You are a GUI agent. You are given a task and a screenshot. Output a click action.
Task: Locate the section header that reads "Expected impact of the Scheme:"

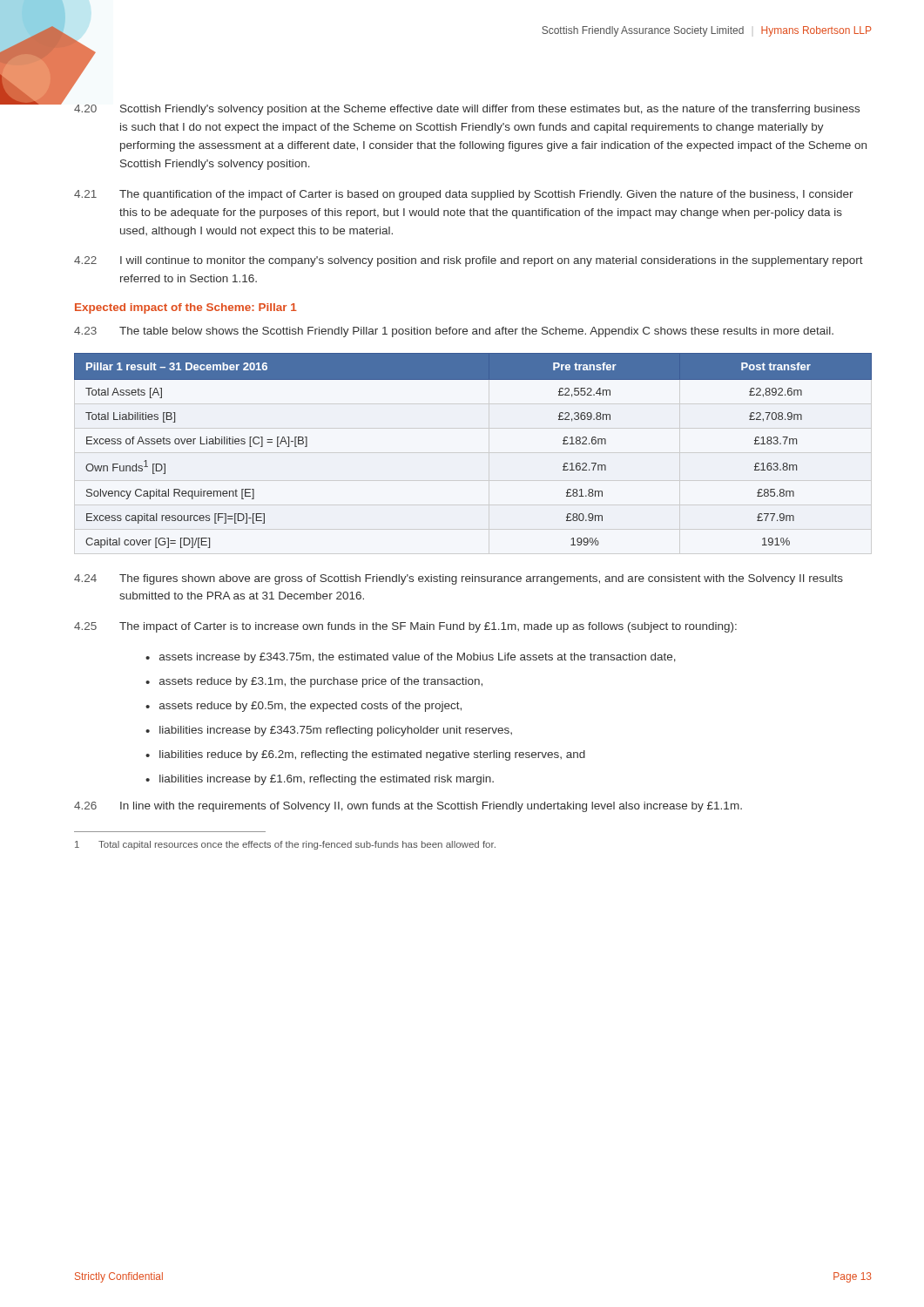(x=185, y=307)
